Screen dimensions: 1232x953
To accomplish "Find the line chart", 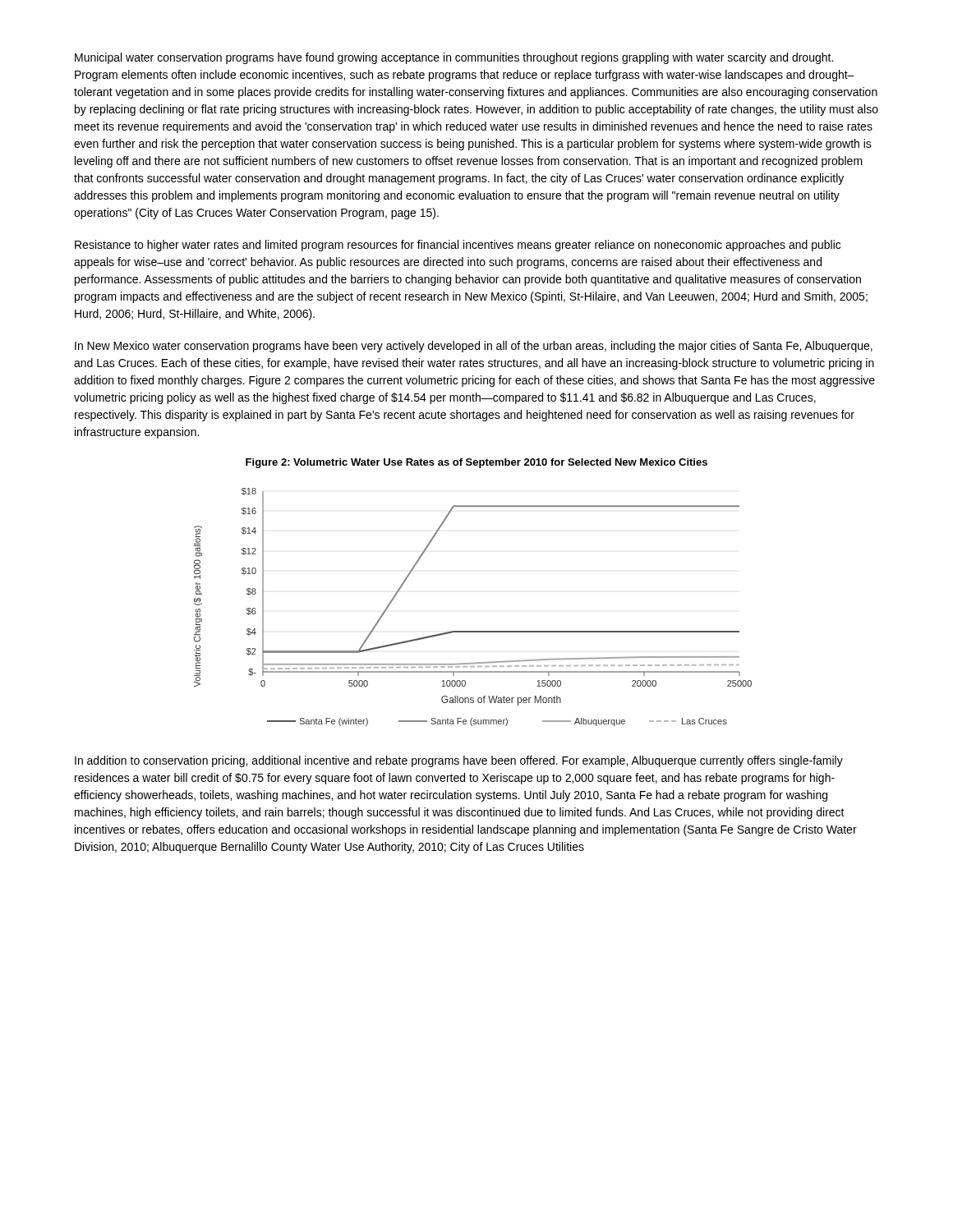I will 476,606.
